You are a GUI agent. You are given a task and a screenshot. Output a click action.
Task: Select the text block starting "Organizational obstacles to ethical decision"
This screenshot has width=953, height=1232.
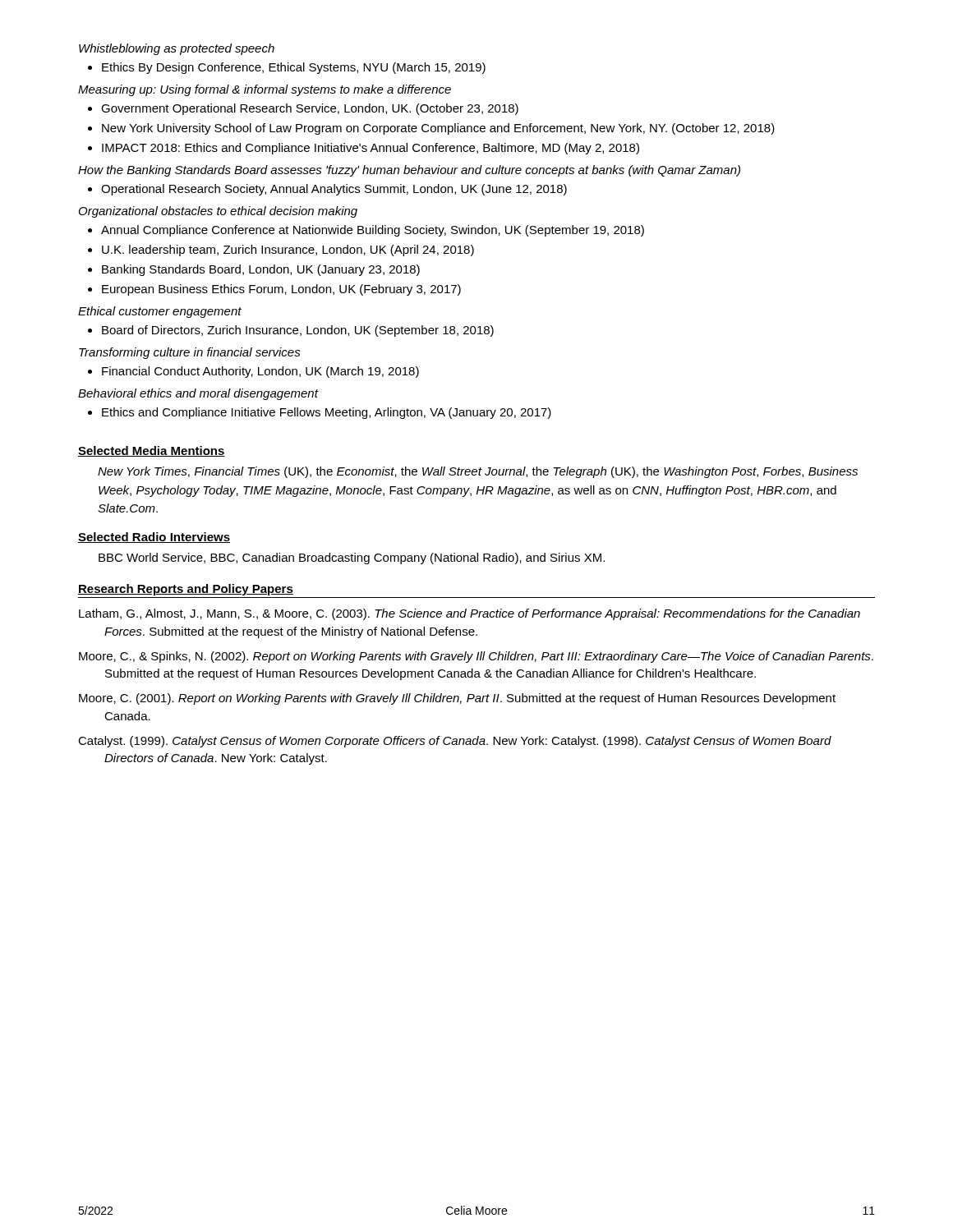476,250
